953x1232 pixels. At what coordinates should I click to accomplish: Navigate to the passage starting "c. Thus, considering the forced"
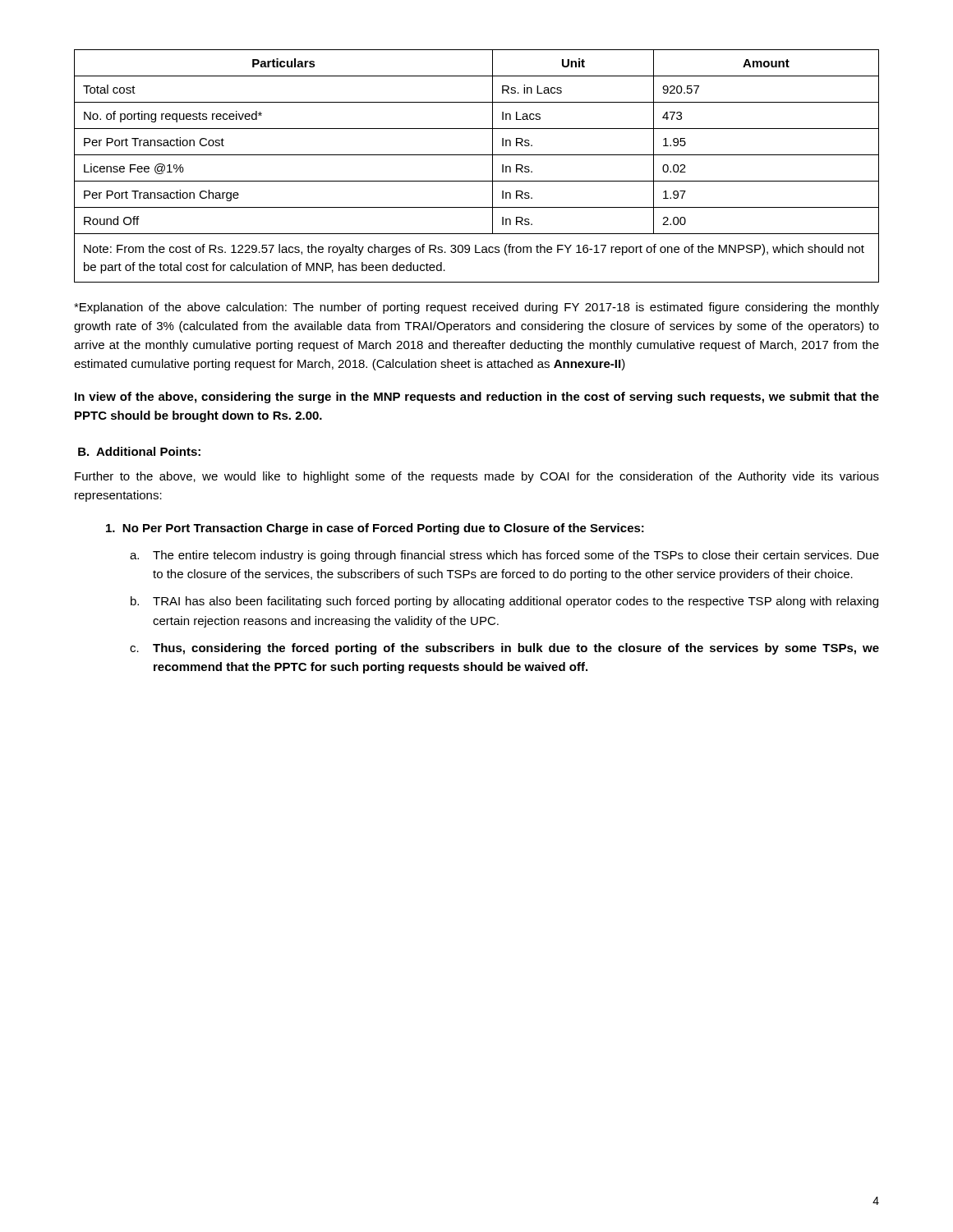tap(504, 657)
